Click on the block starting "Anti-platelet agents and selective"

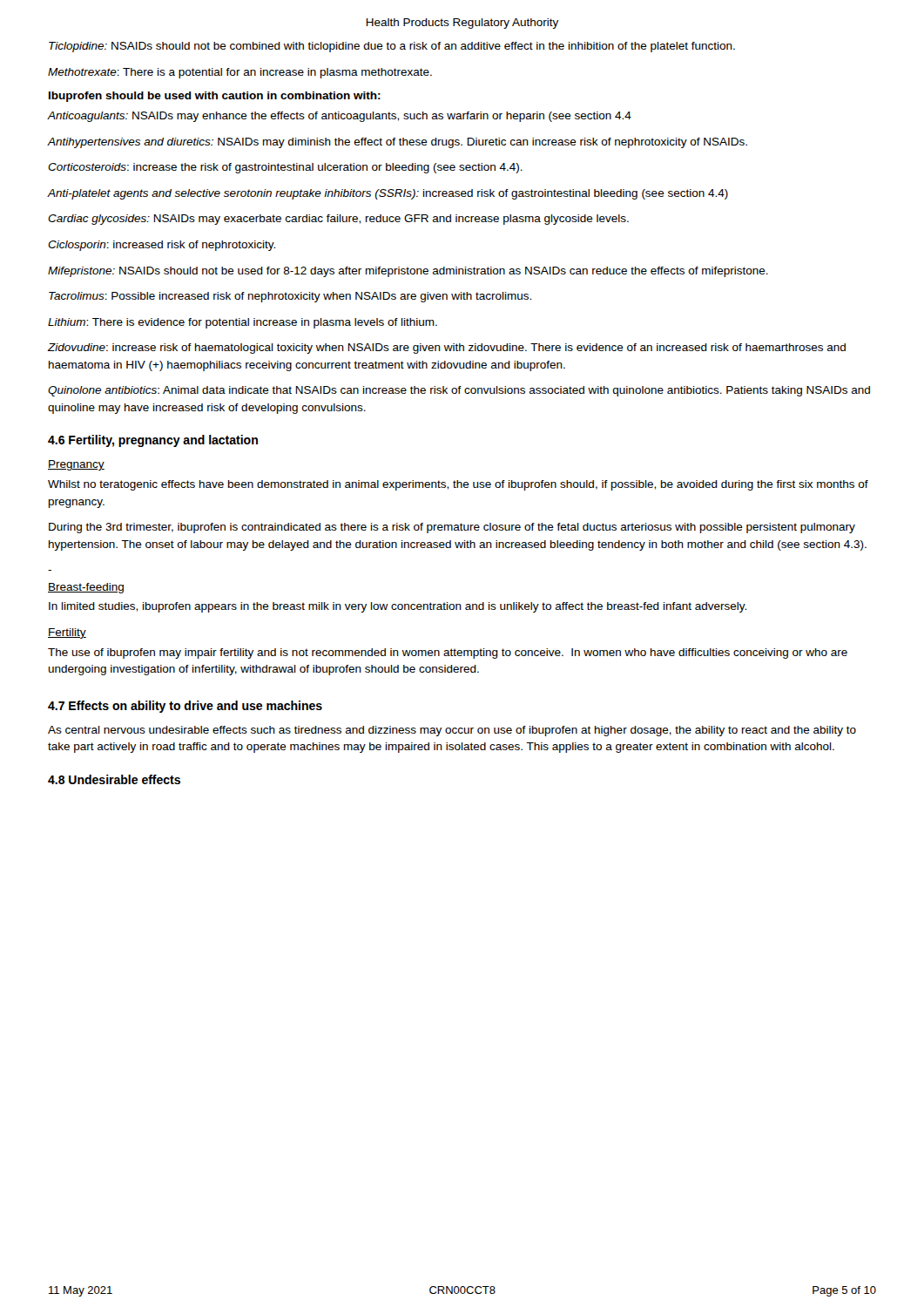click(x=388, y=193)
